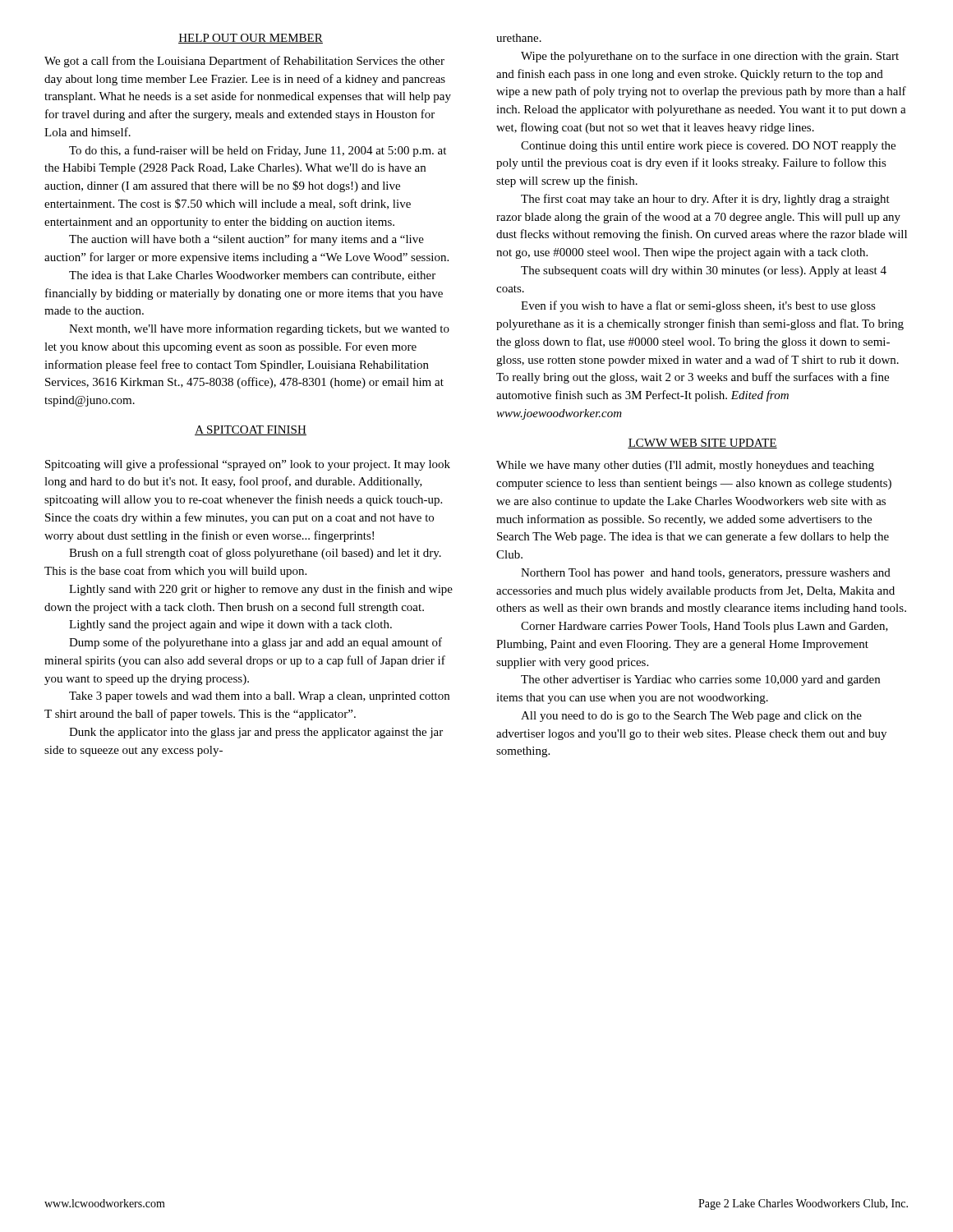
Task: Locate the element starting "All you need"
Action: pos(702,734)
